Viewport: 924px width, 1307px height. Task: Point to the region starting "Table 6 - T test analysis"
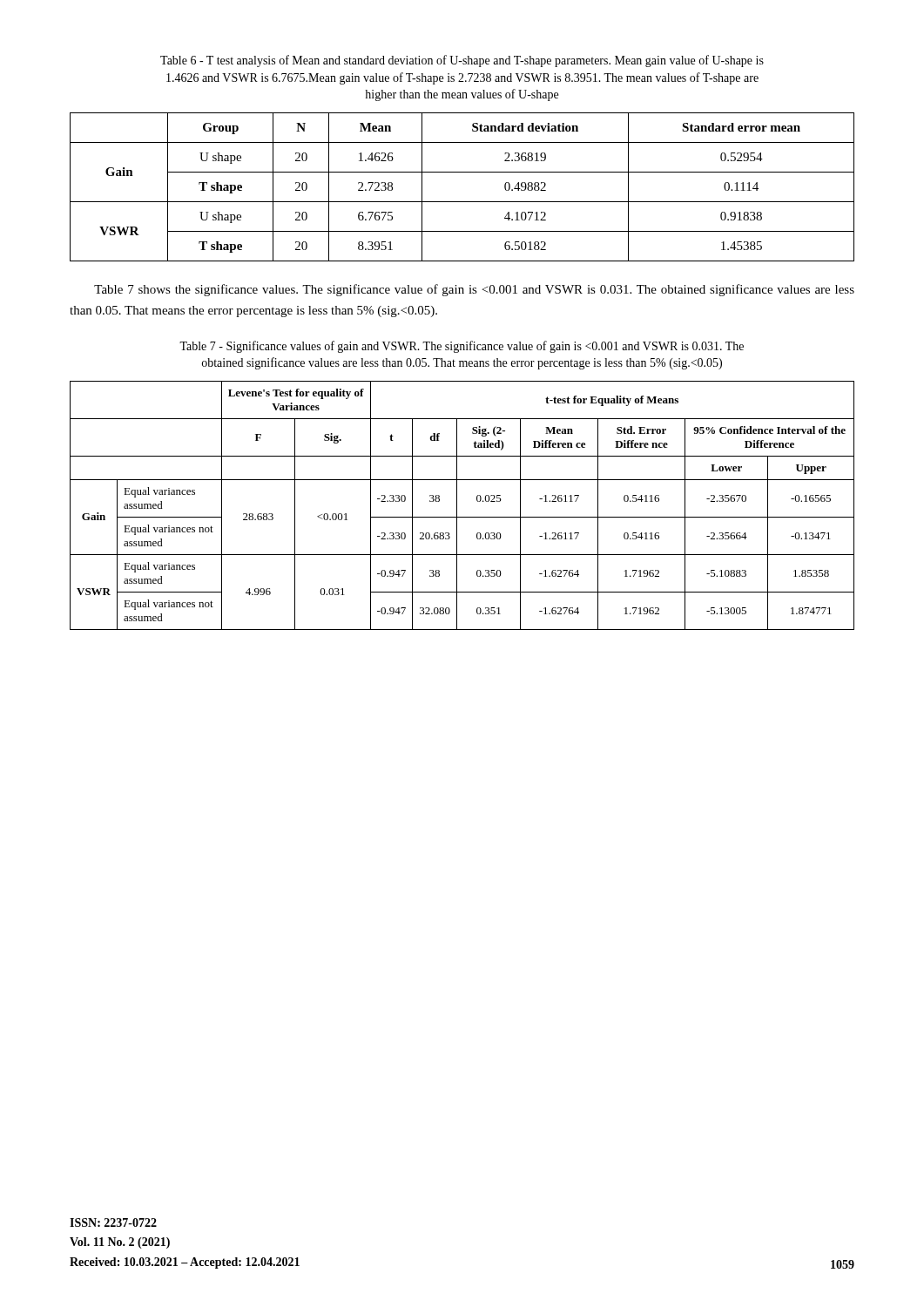click(x=462, y=78)
